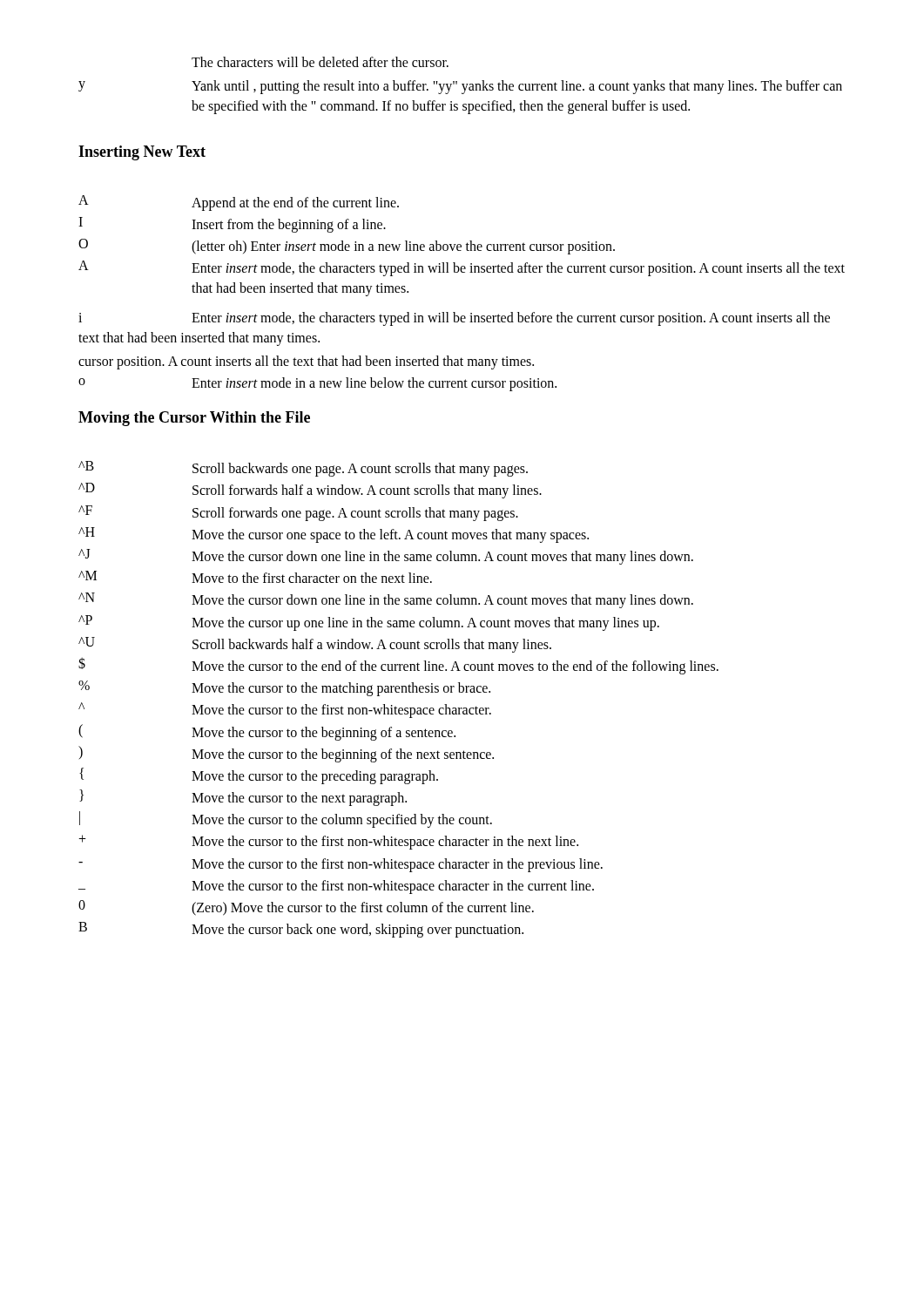924x1307 pixels.
Task: Select the text block starting "^J Move the cursor"
Action: coord(462,556)
